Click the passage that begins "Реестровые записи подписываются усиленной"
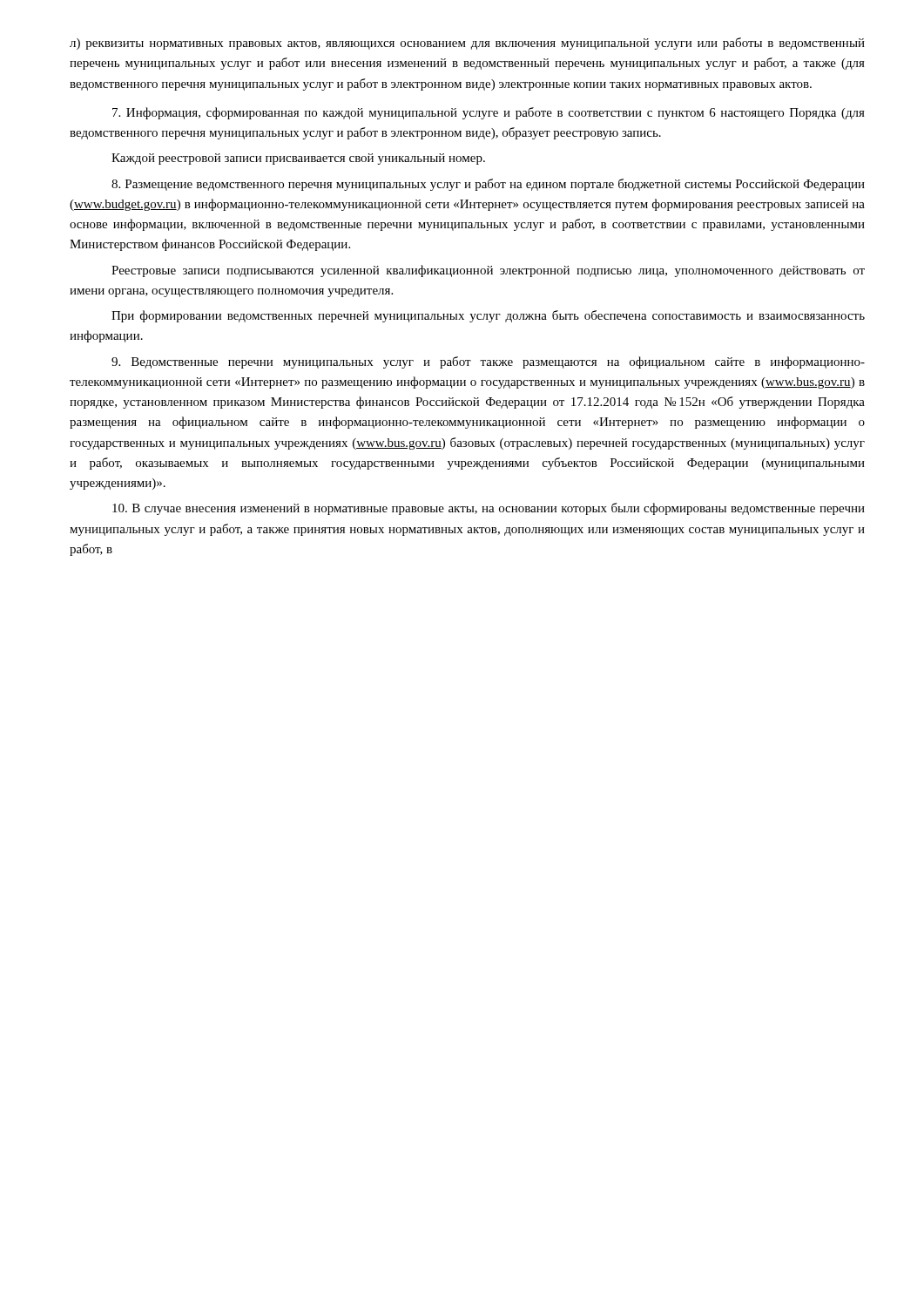Image resolution: width=924 pixels, height=1307 pixels. click(467, 280)
